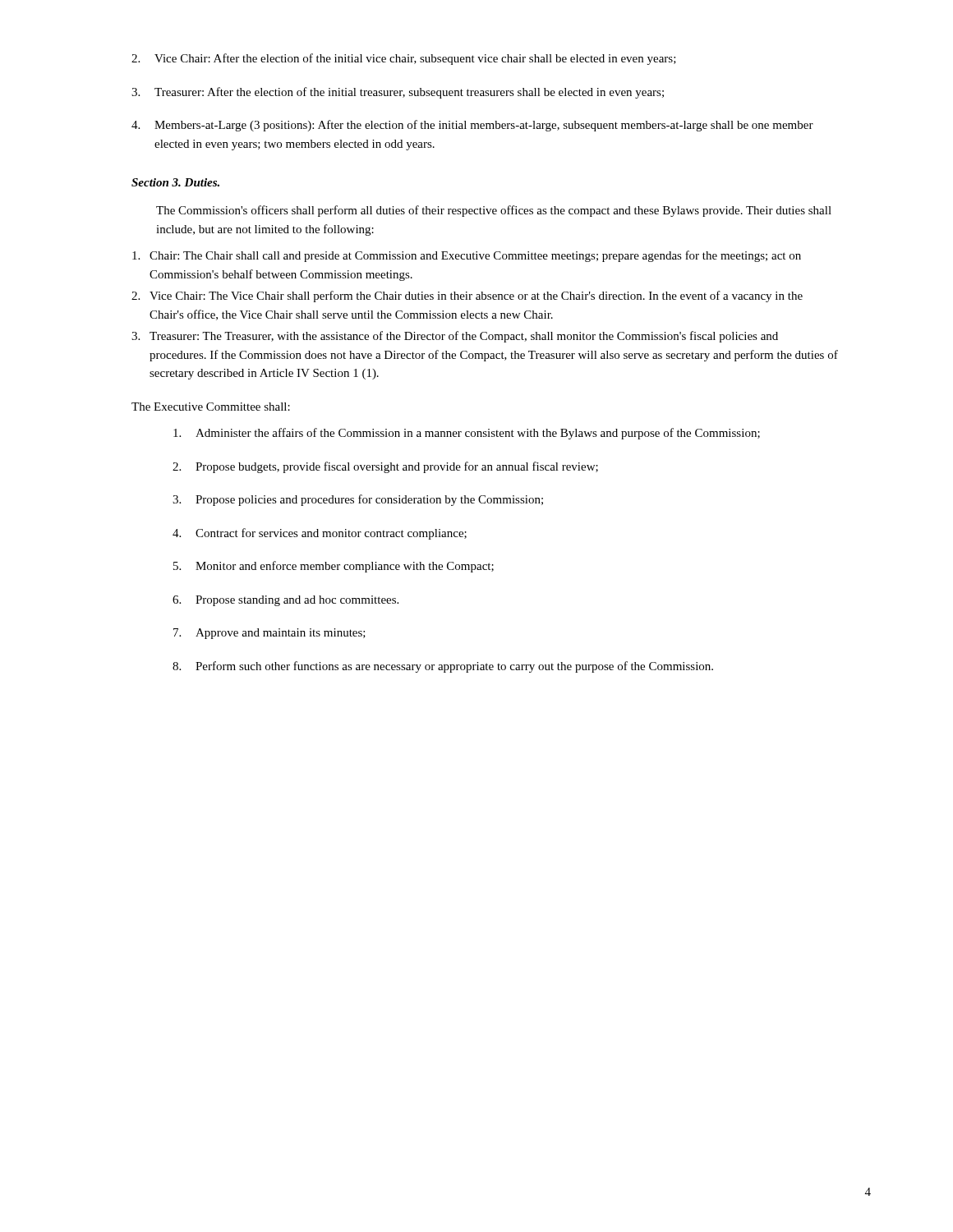Where is the passage that starts "6. Propose standing and ad hoc"?

[x=285, y=601]
